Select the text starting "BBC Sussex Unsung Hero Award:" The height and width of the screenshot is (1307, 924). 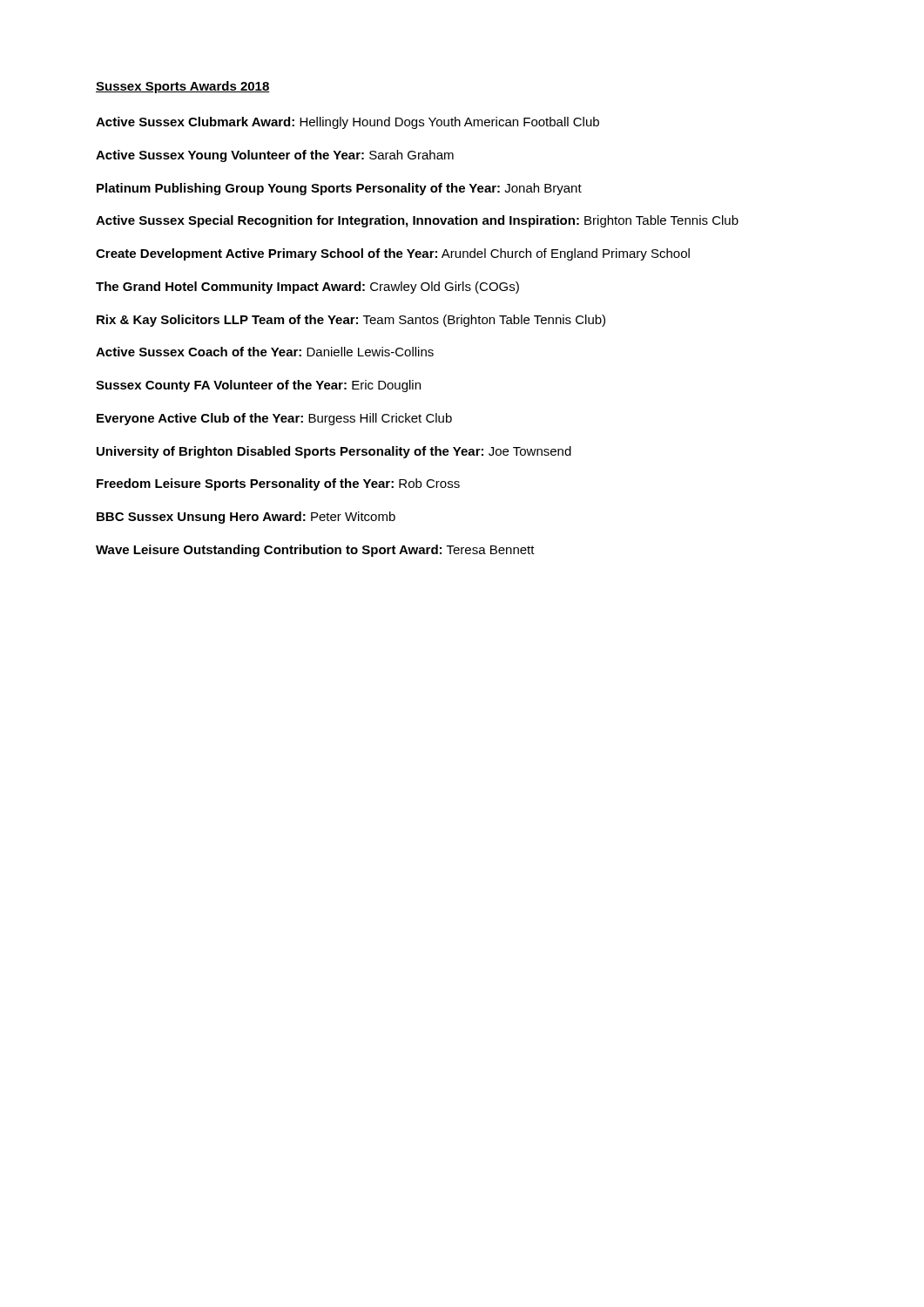(246, 516)
